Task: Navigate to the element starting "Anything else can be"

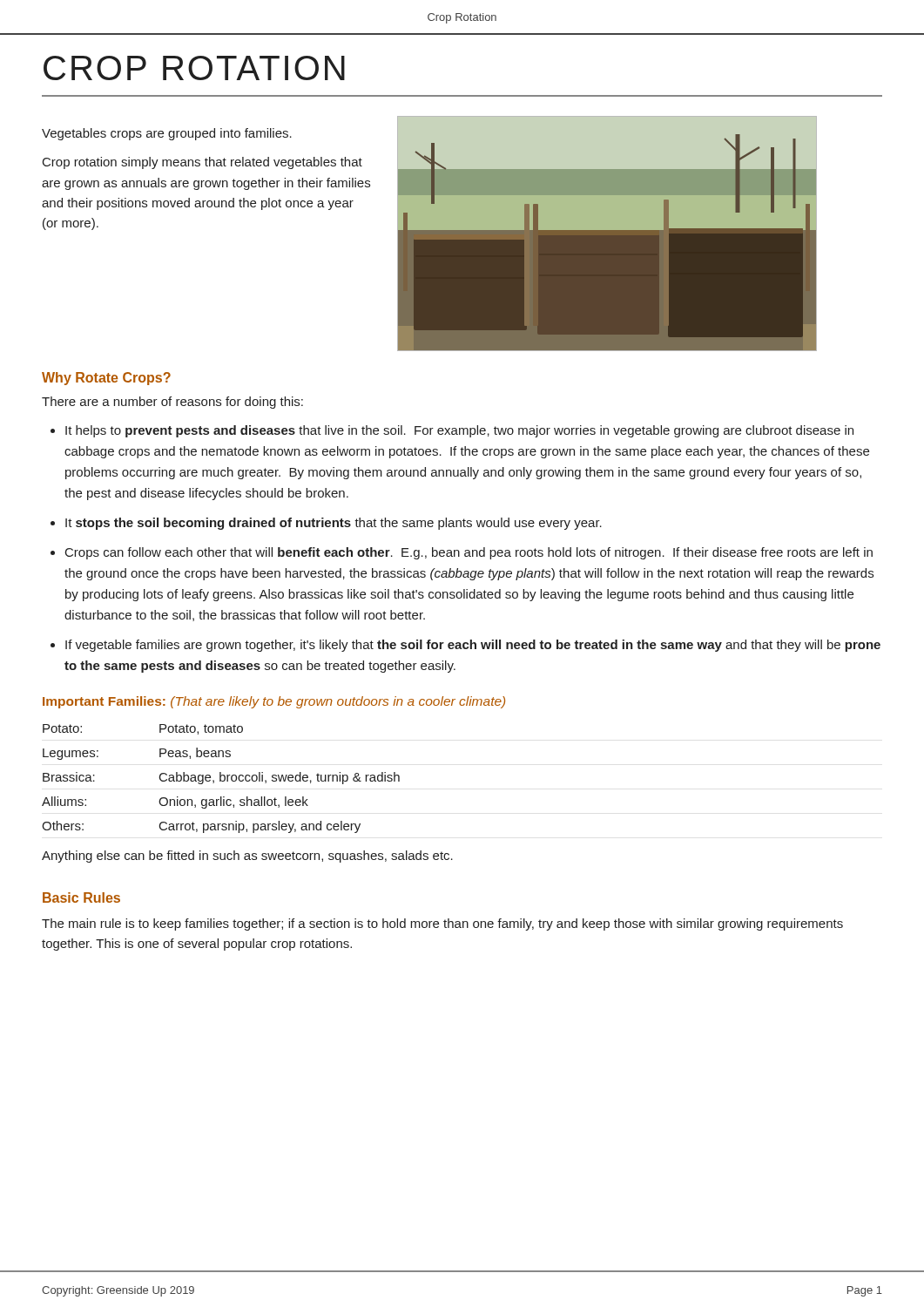Action: click(248, 855)
